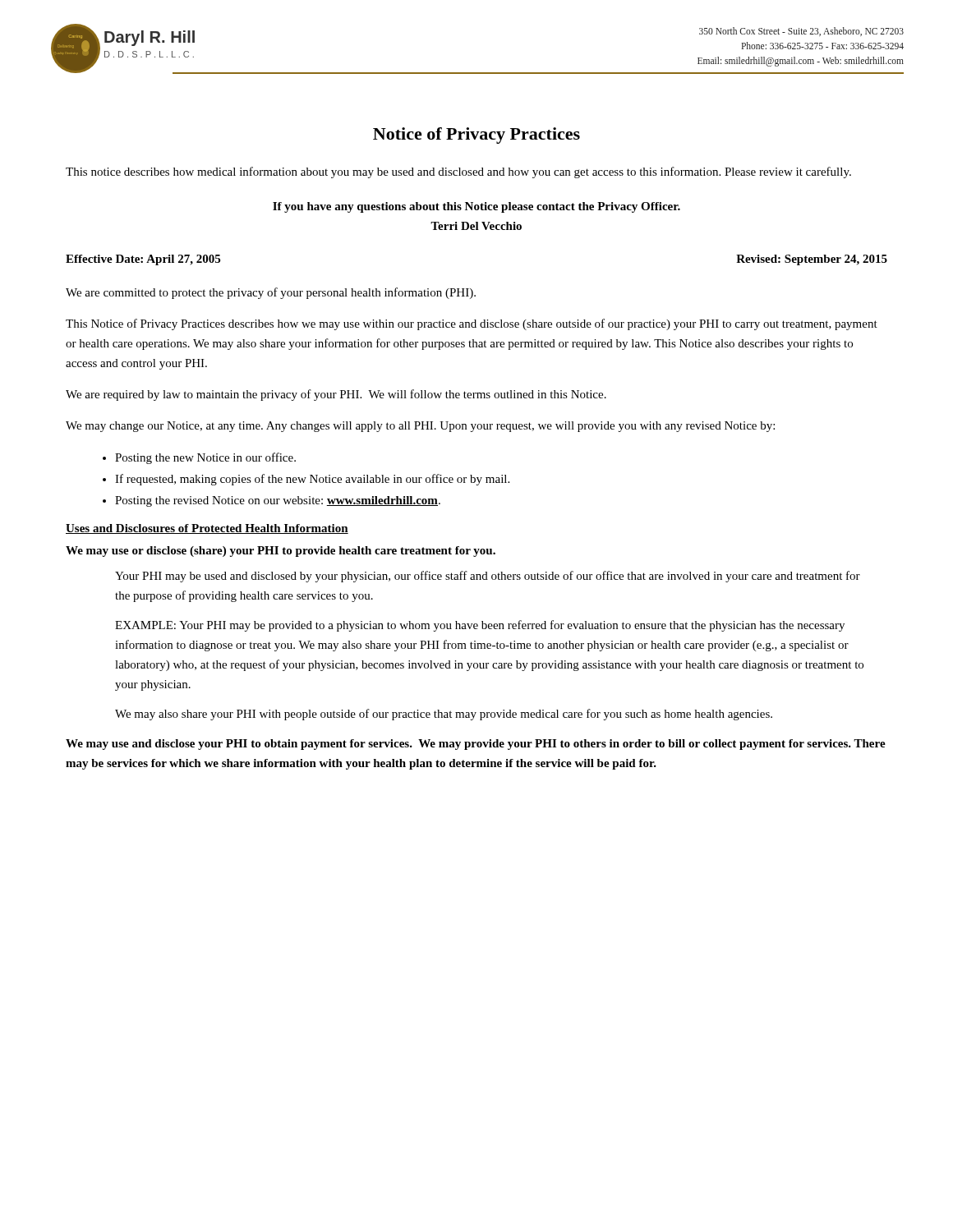
Task: Navigate to the block starting "This notice describes how medical information about you"
Action: [459, 172]
